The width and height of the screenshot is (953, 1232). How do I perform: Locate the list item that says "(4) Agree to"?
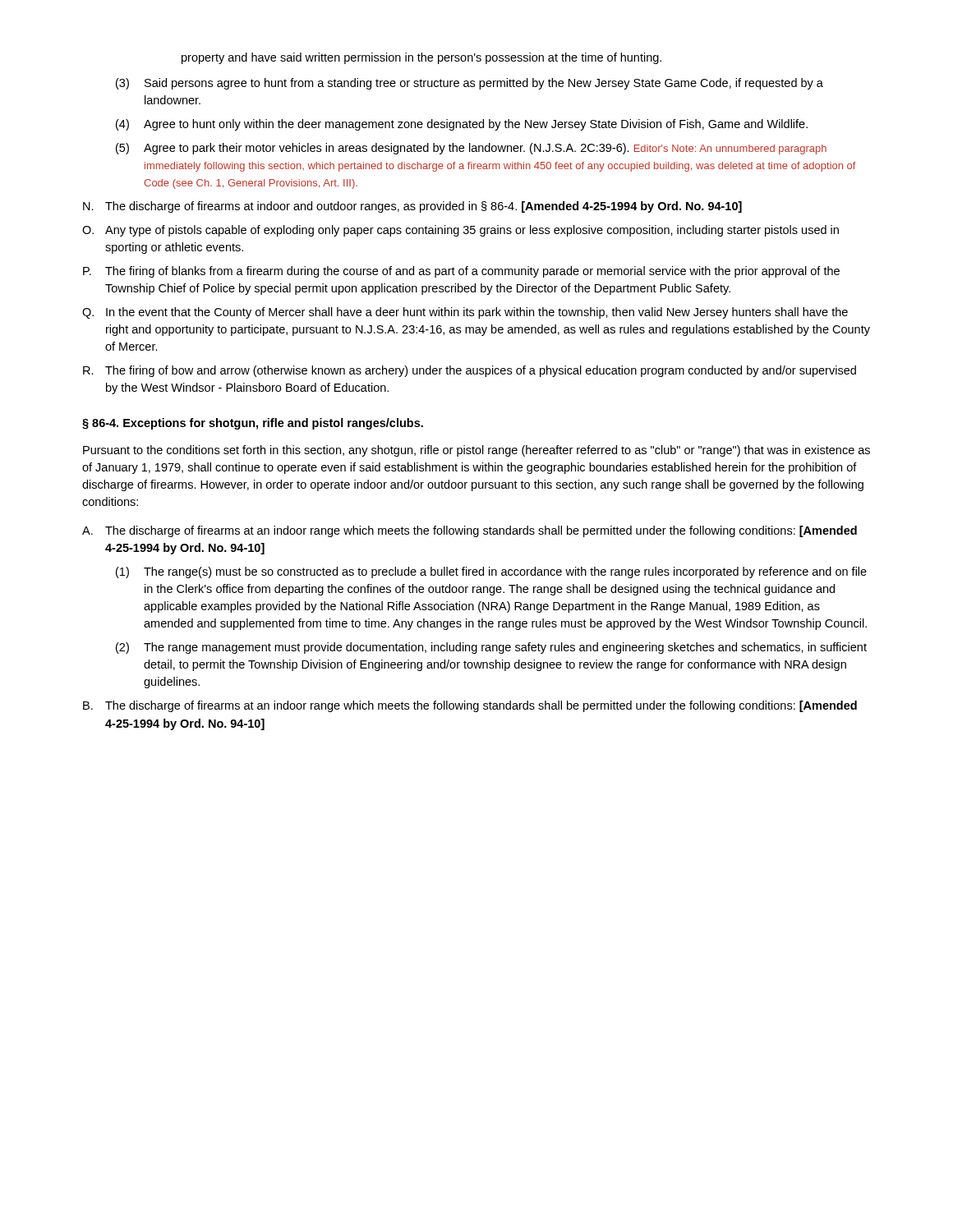click(493, 124)
